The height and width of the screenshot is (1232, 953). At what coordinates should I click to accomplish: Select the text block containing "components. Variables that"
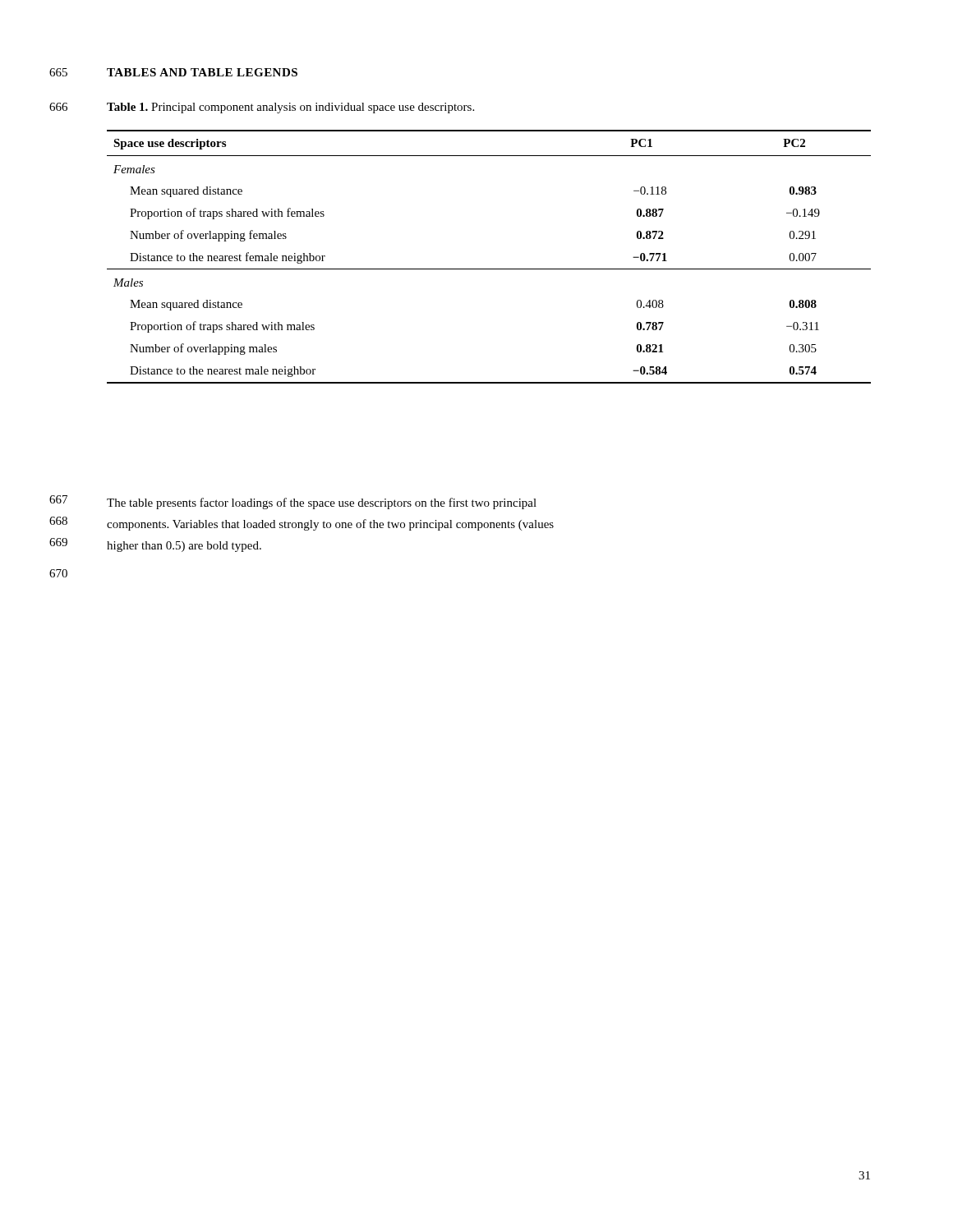[330, 524]
